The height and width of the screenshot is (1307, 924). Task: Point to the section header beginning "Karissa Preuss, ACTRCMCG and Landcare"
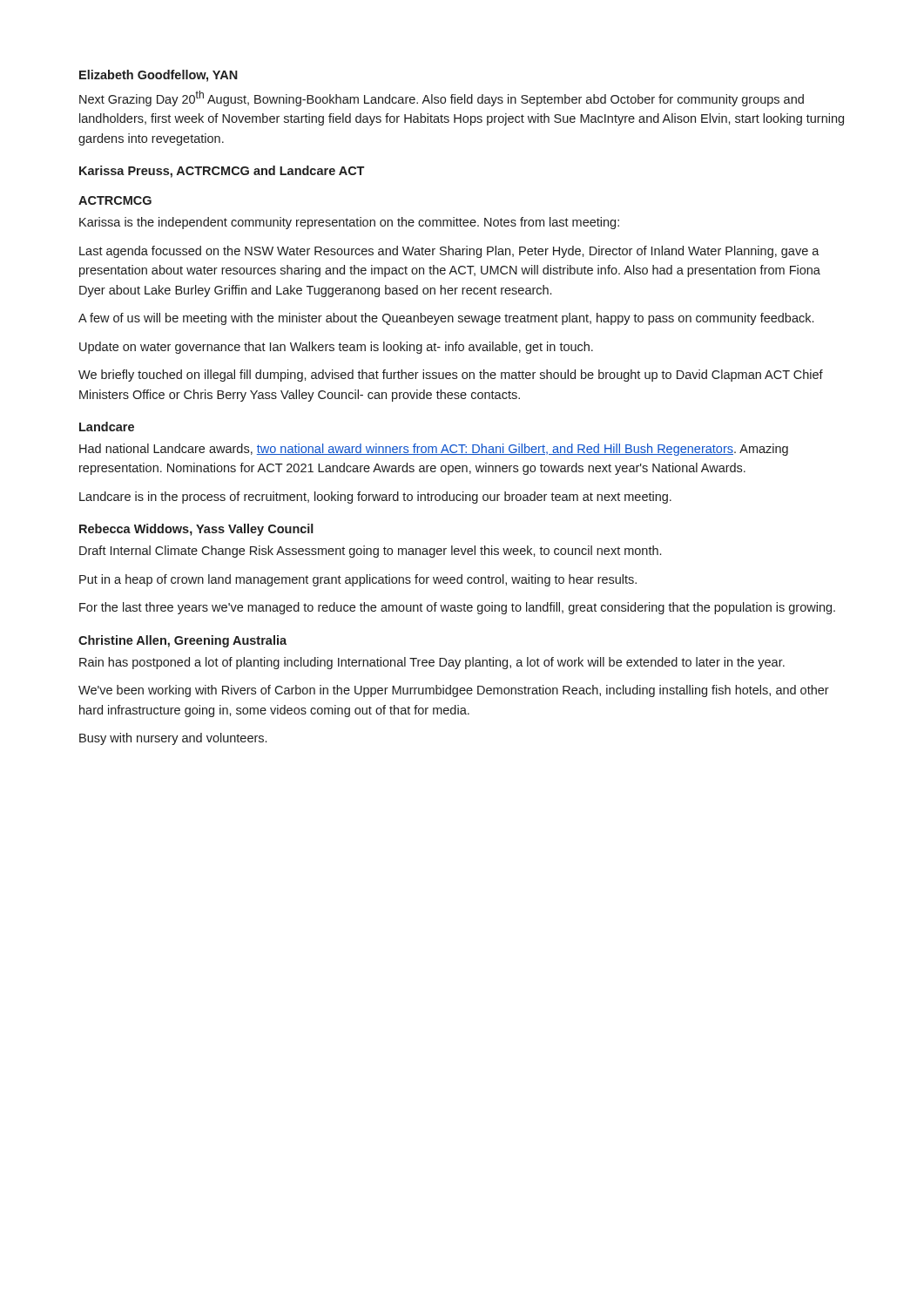point(221,171)
